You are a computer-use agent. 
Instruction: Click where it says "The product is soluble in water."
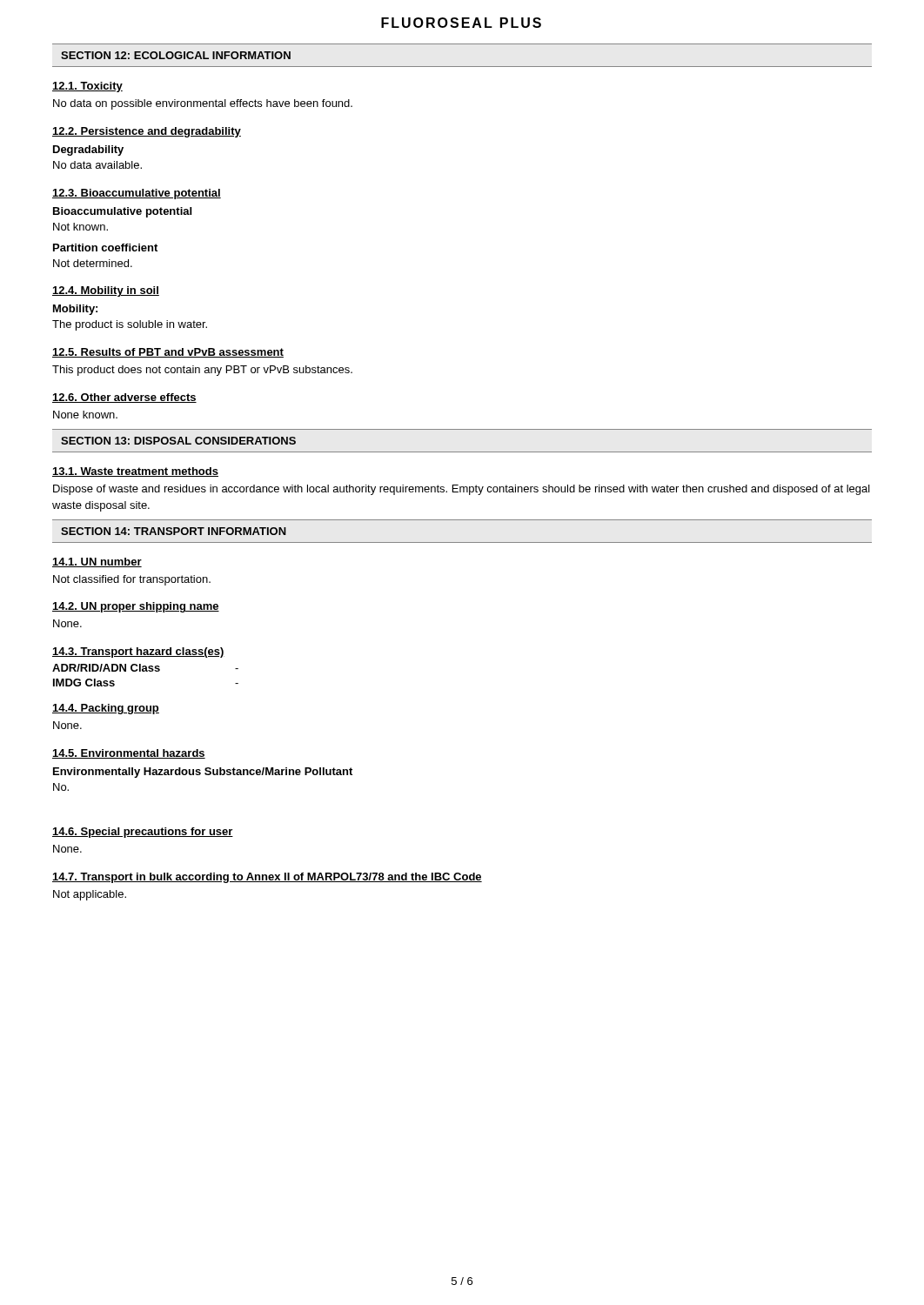(x=130, y=324)
